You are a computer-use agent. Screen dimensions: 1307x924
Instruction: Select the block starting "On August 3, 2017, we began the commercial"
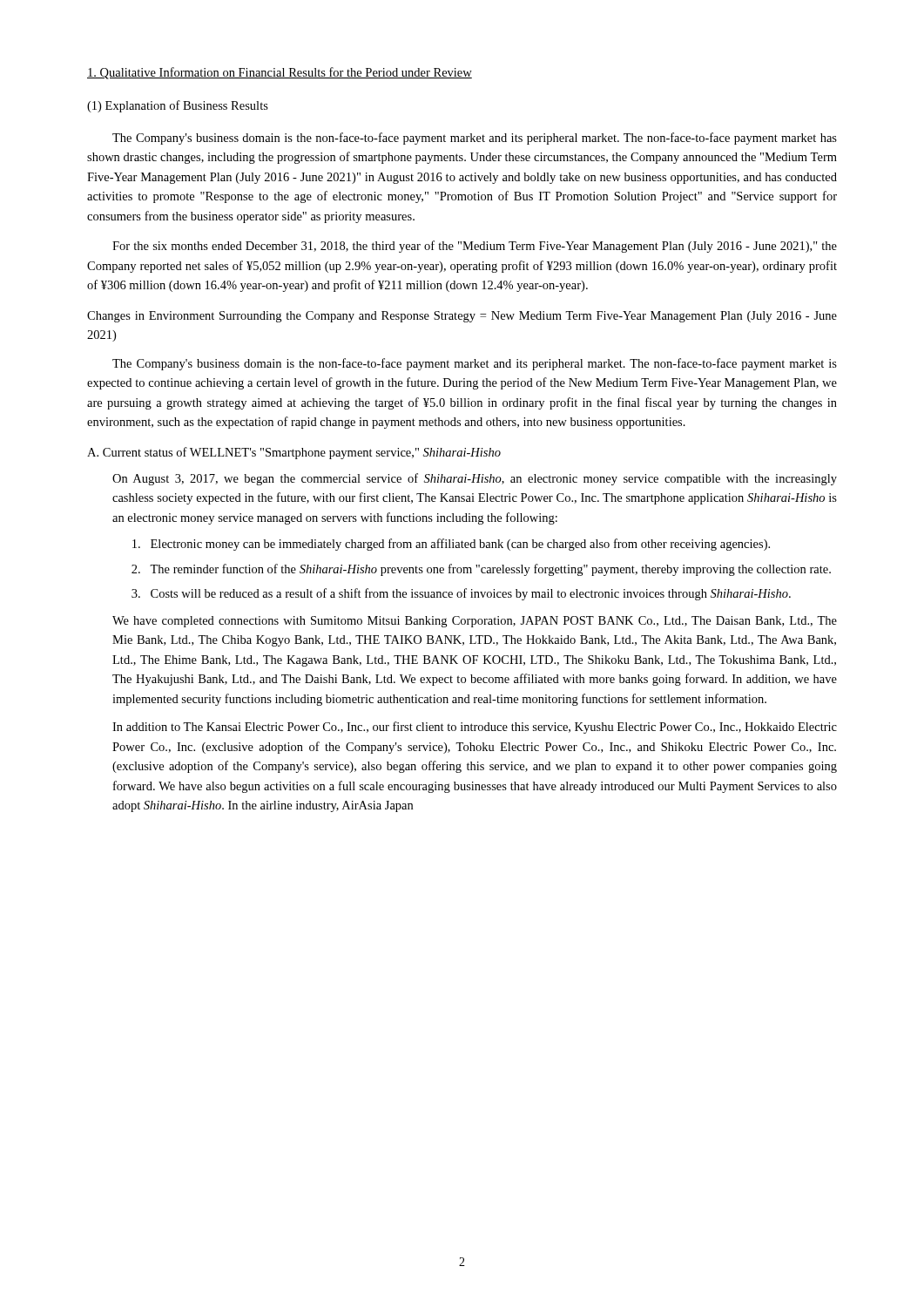click(x=475, y=498)
